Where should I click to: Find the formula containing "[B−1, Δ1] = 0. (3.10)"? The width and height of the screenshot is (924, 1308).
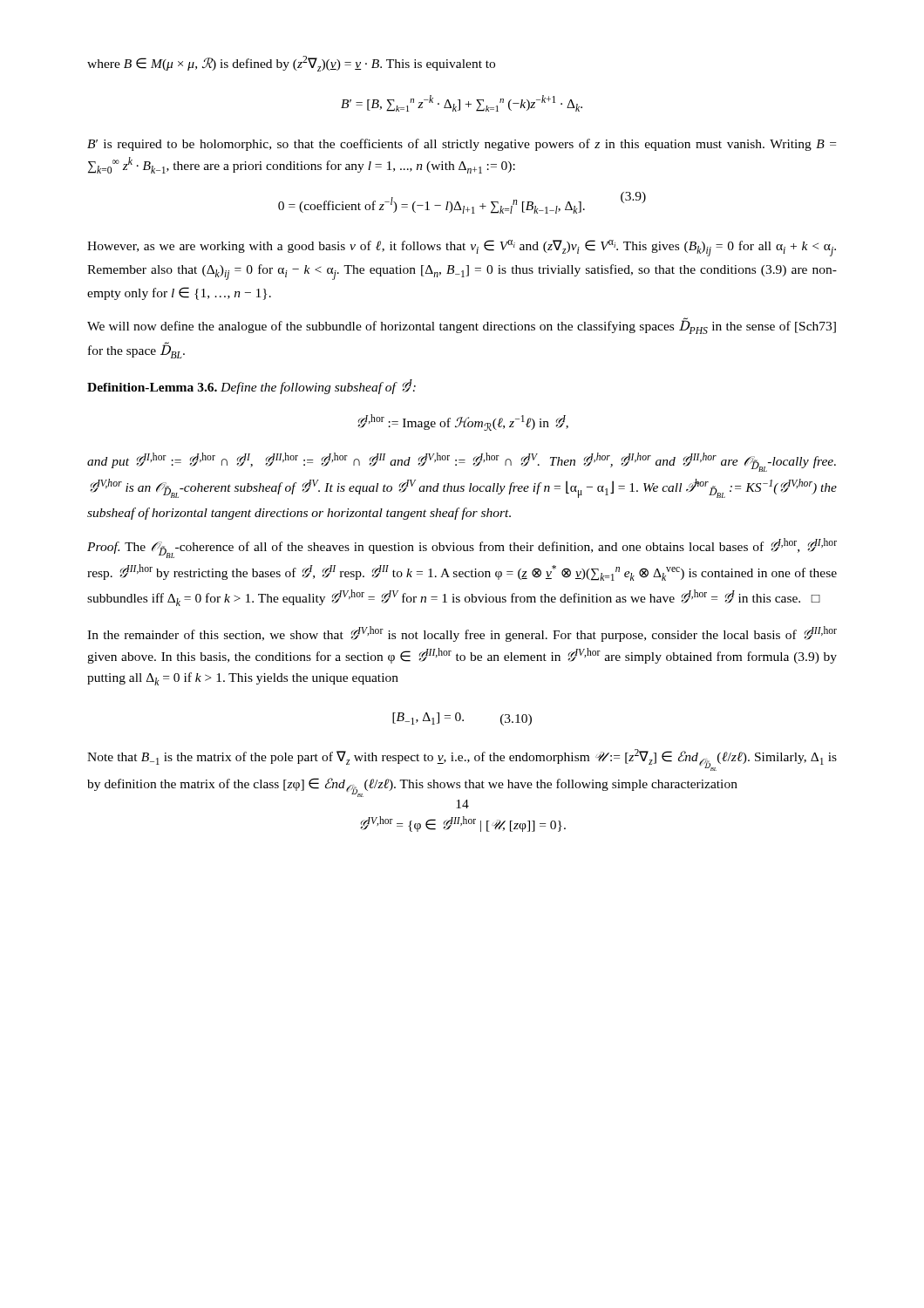tap(462, 718)
